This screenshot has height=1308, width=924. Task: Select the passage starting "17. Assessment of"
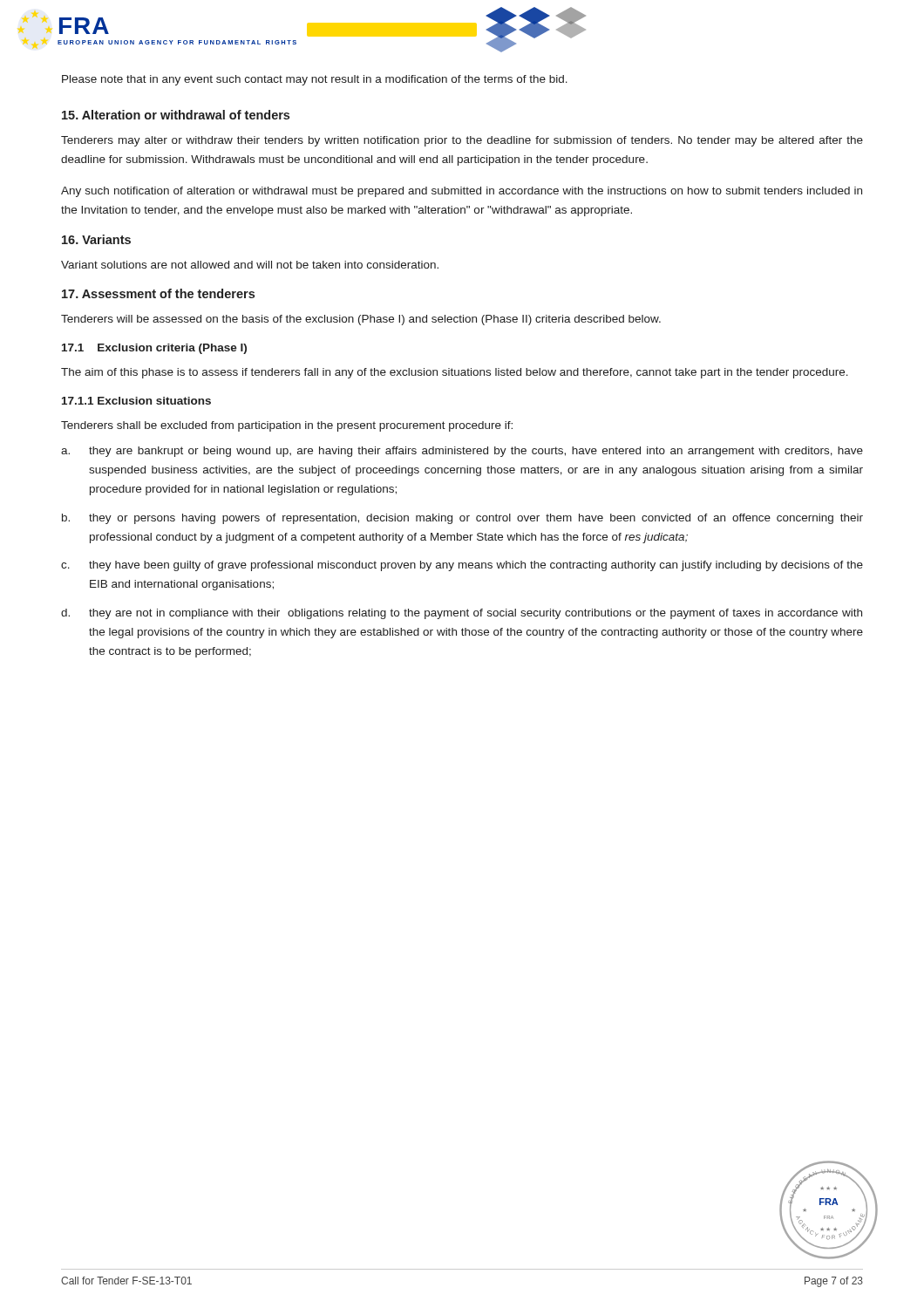click(158, 294)
